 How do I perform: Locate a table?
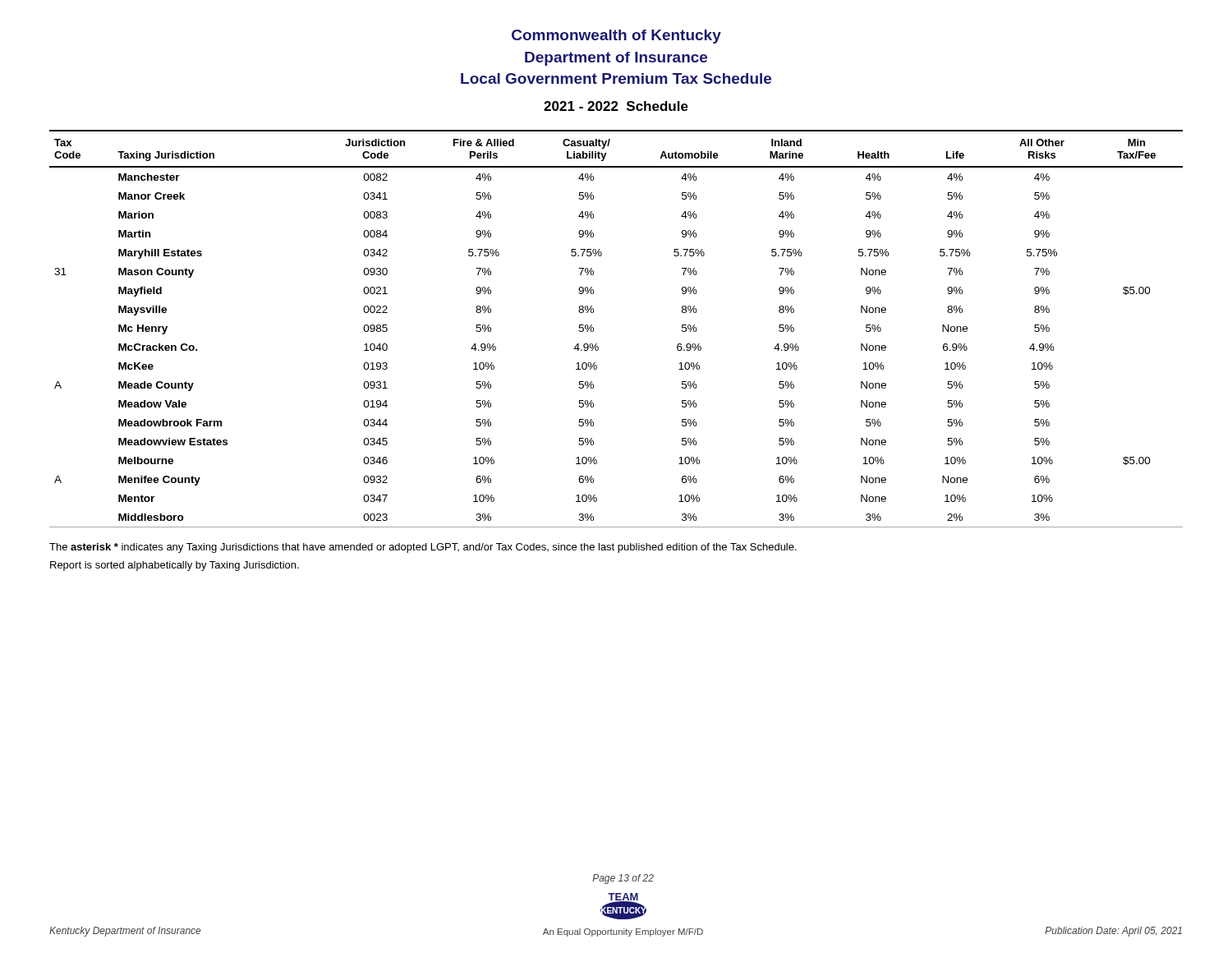click(616, 328)
